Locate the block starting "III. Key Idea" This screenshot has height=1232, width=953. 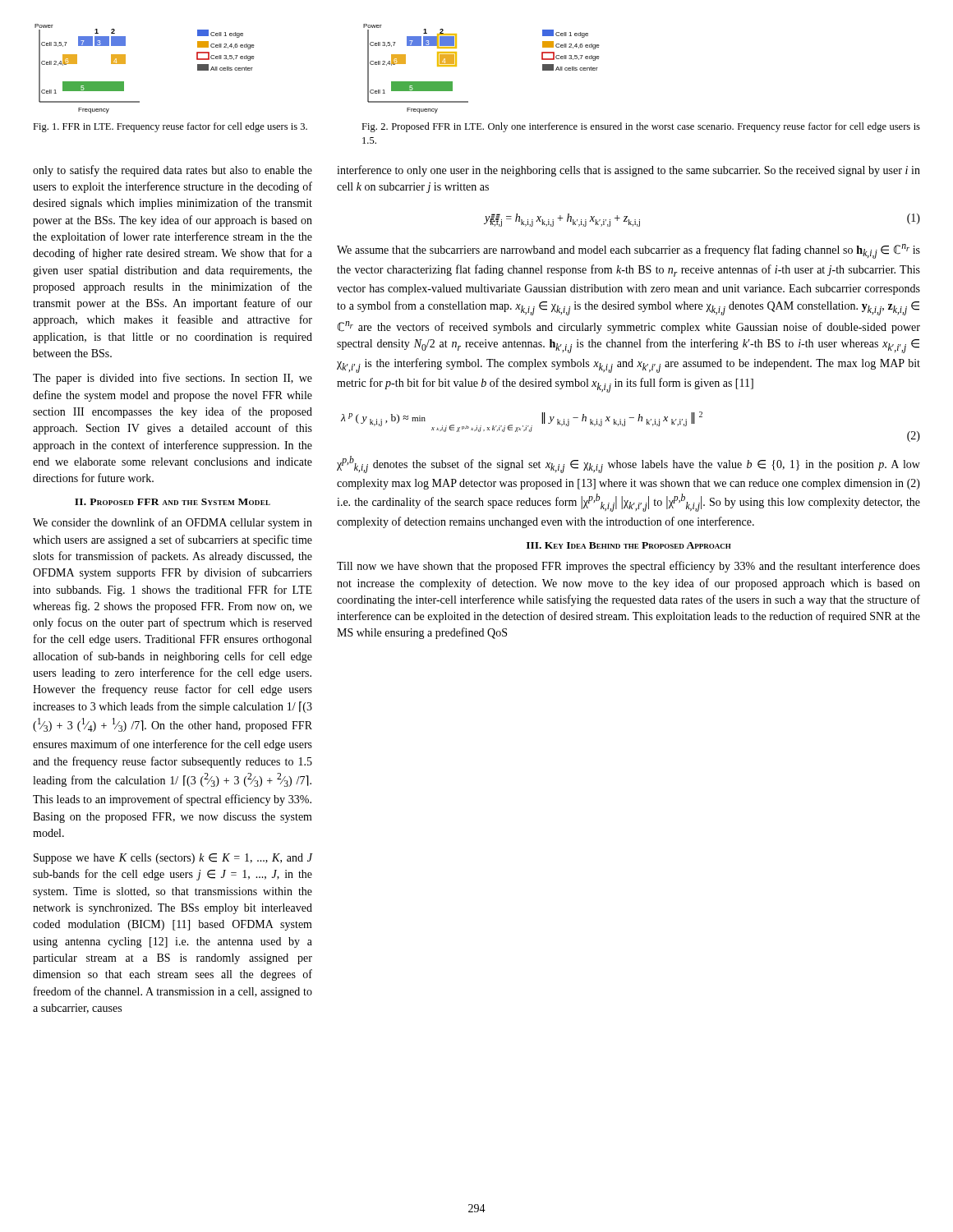point(629,545)
